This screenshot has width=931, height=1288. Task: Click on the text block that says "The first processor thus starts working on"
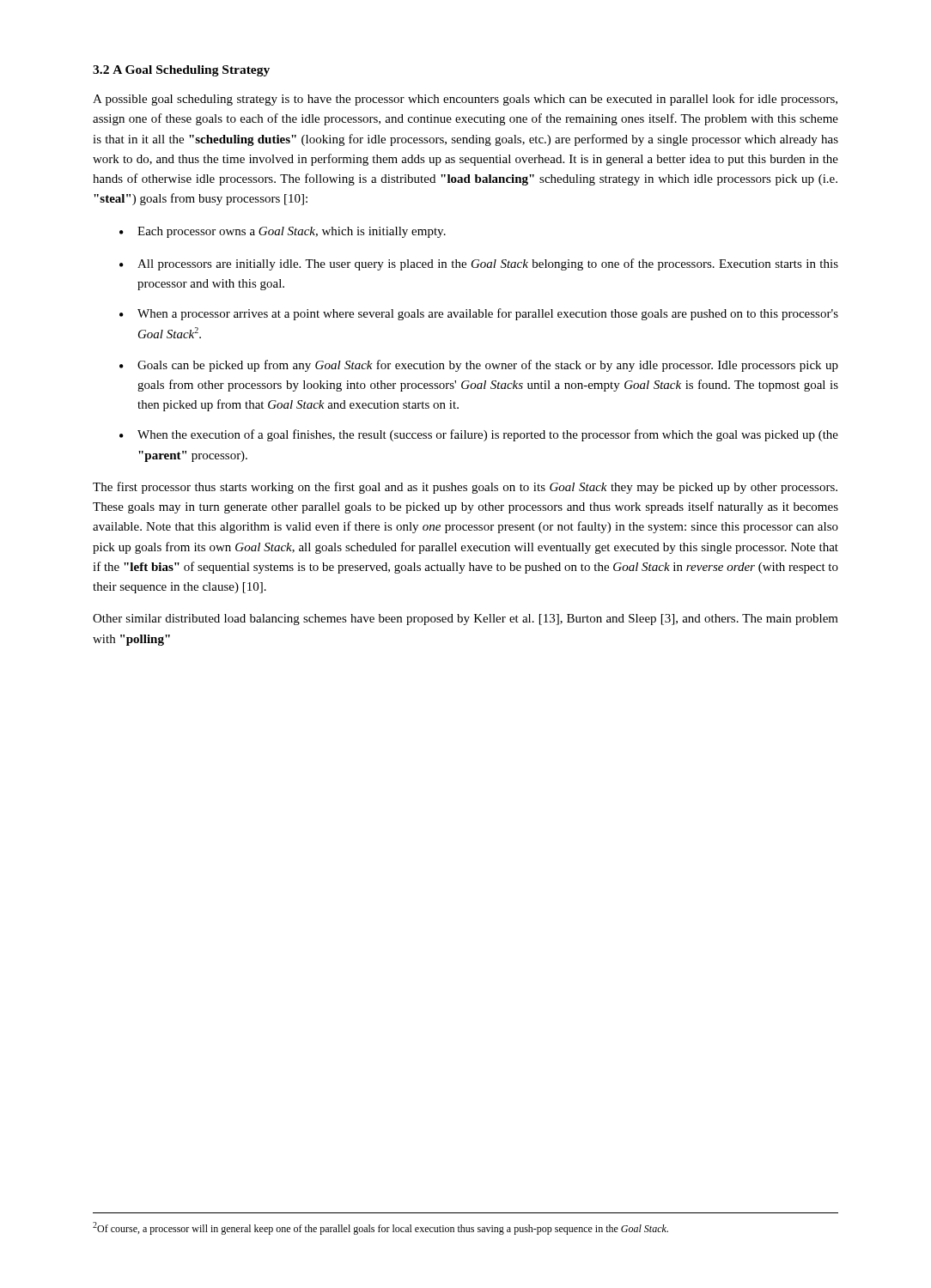click(x=466, y=537)
